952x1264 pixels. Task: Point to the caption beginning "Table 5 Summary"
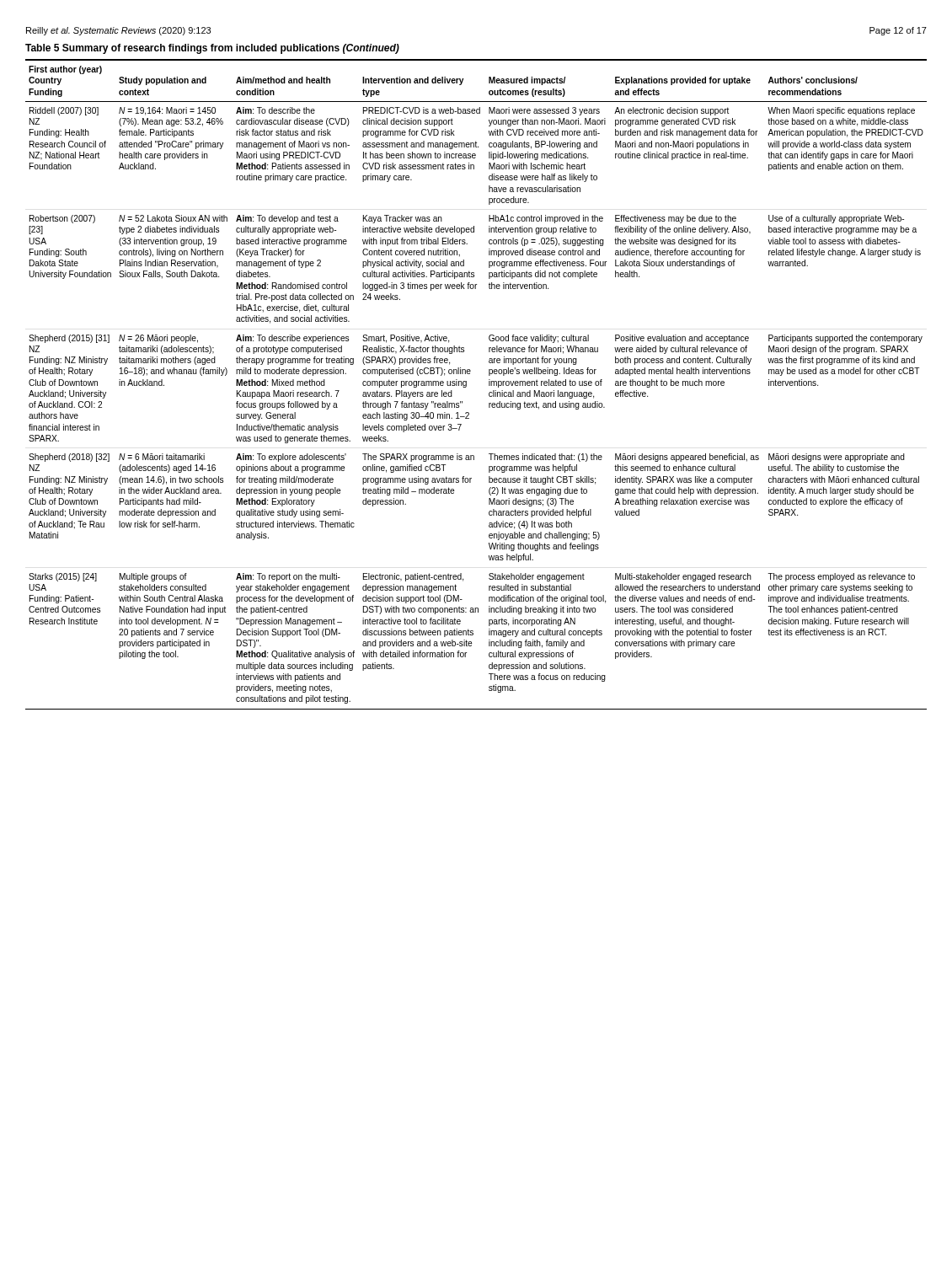(212, 48)
